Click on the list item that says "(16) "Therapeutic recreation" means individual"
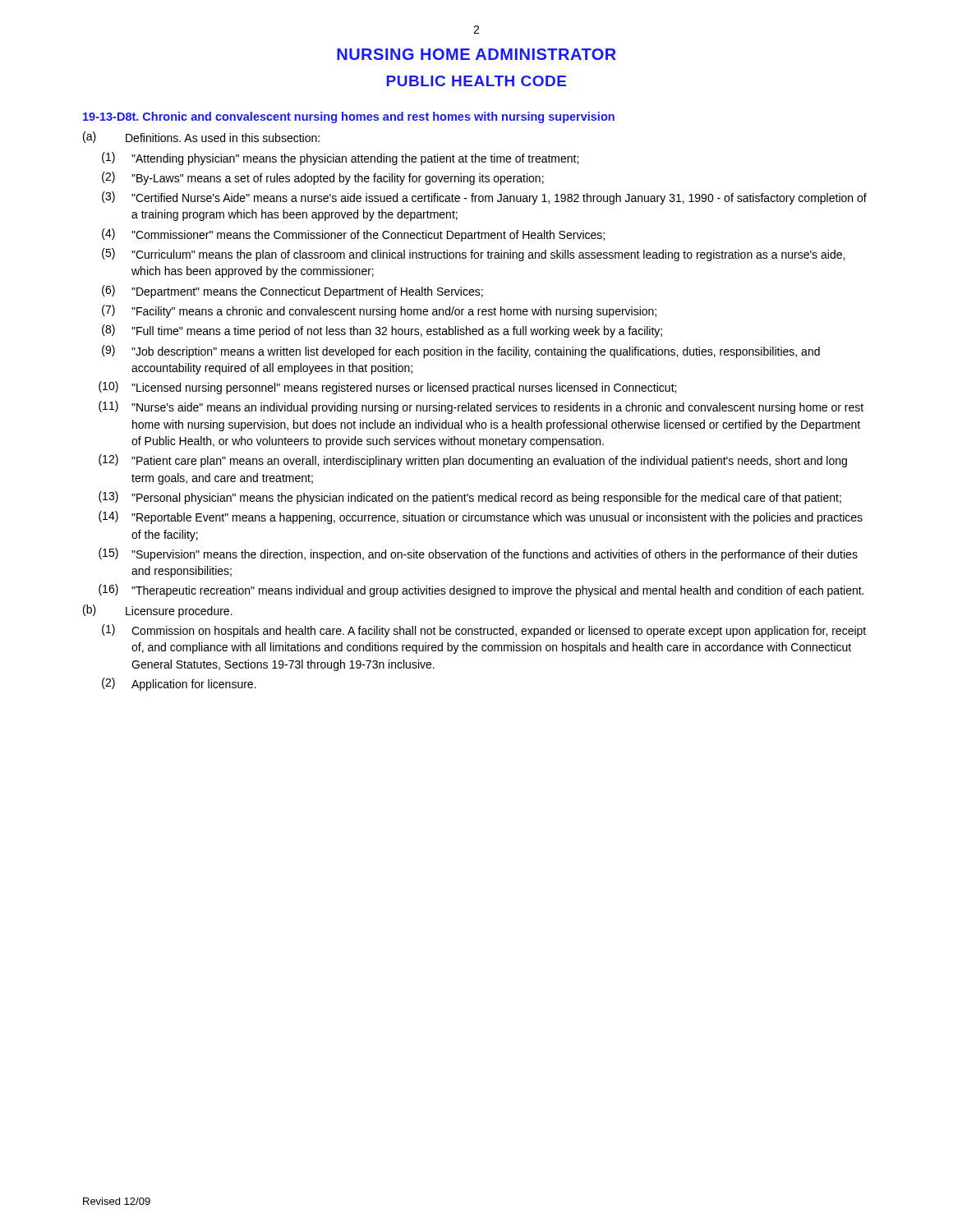953x1232 pixels. [476, 591]
